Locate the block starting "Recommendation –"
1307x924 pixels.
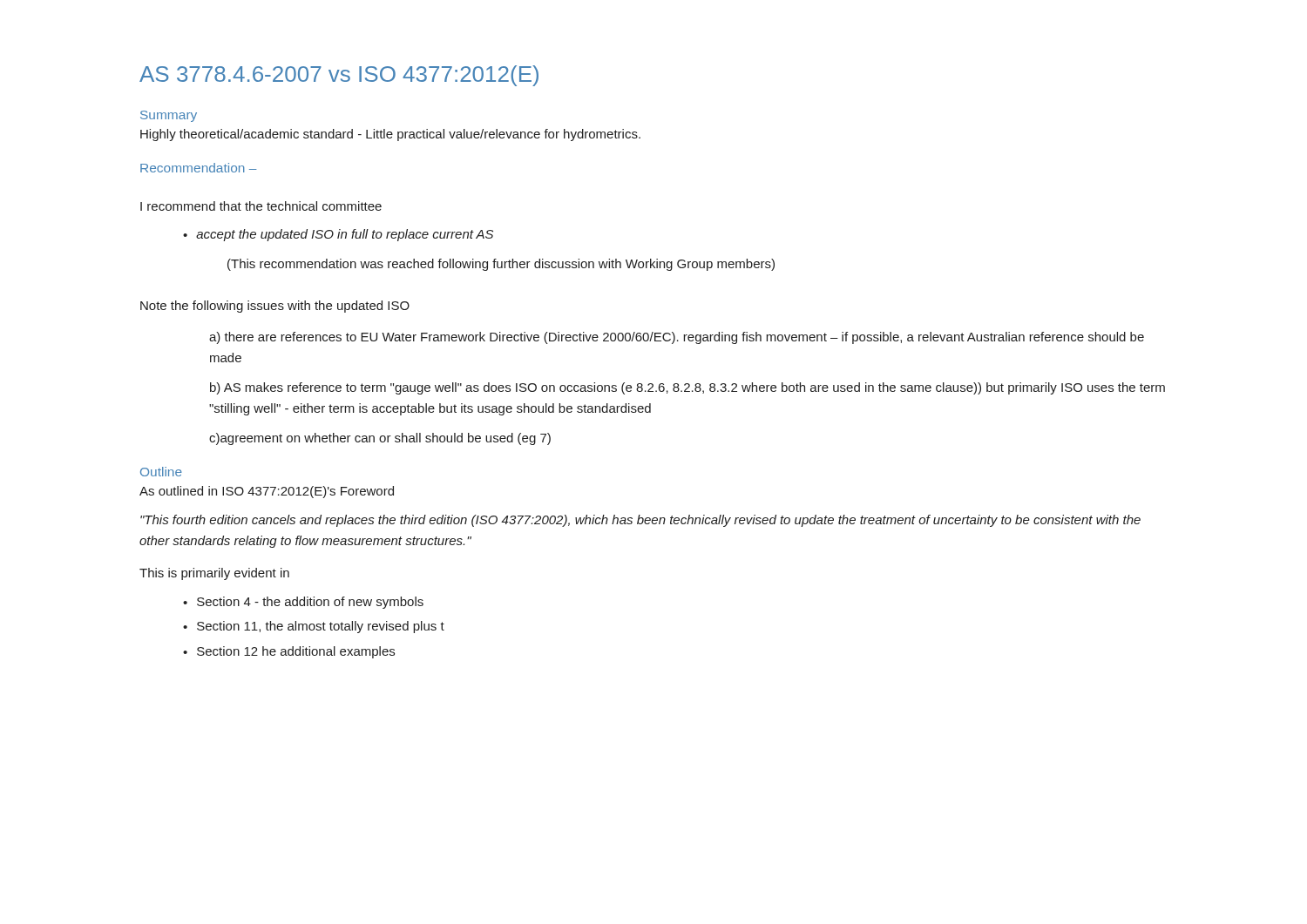point(198,167)
